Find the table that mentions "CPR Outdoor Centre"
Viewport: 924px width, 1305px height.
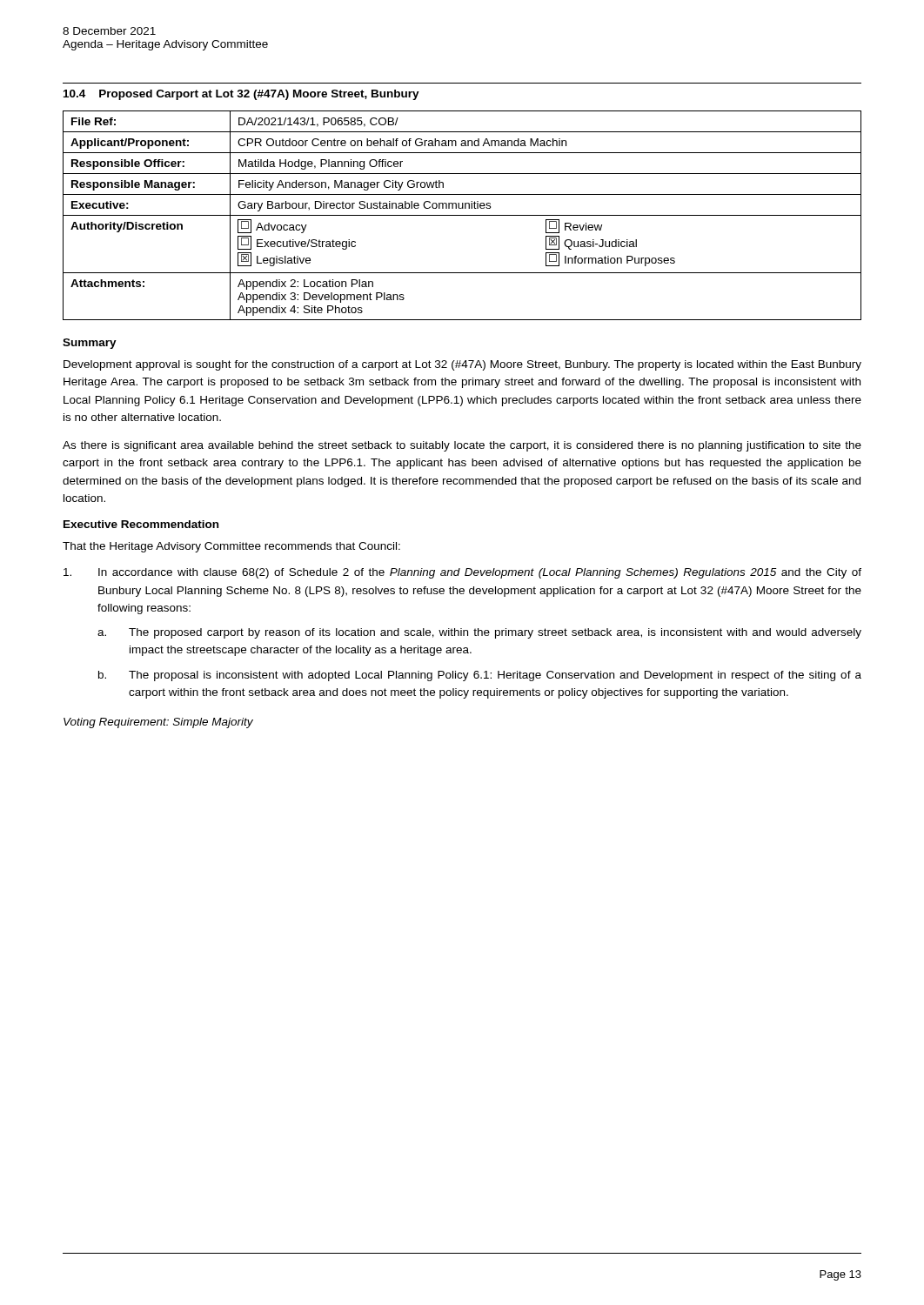tap(462, 215)
